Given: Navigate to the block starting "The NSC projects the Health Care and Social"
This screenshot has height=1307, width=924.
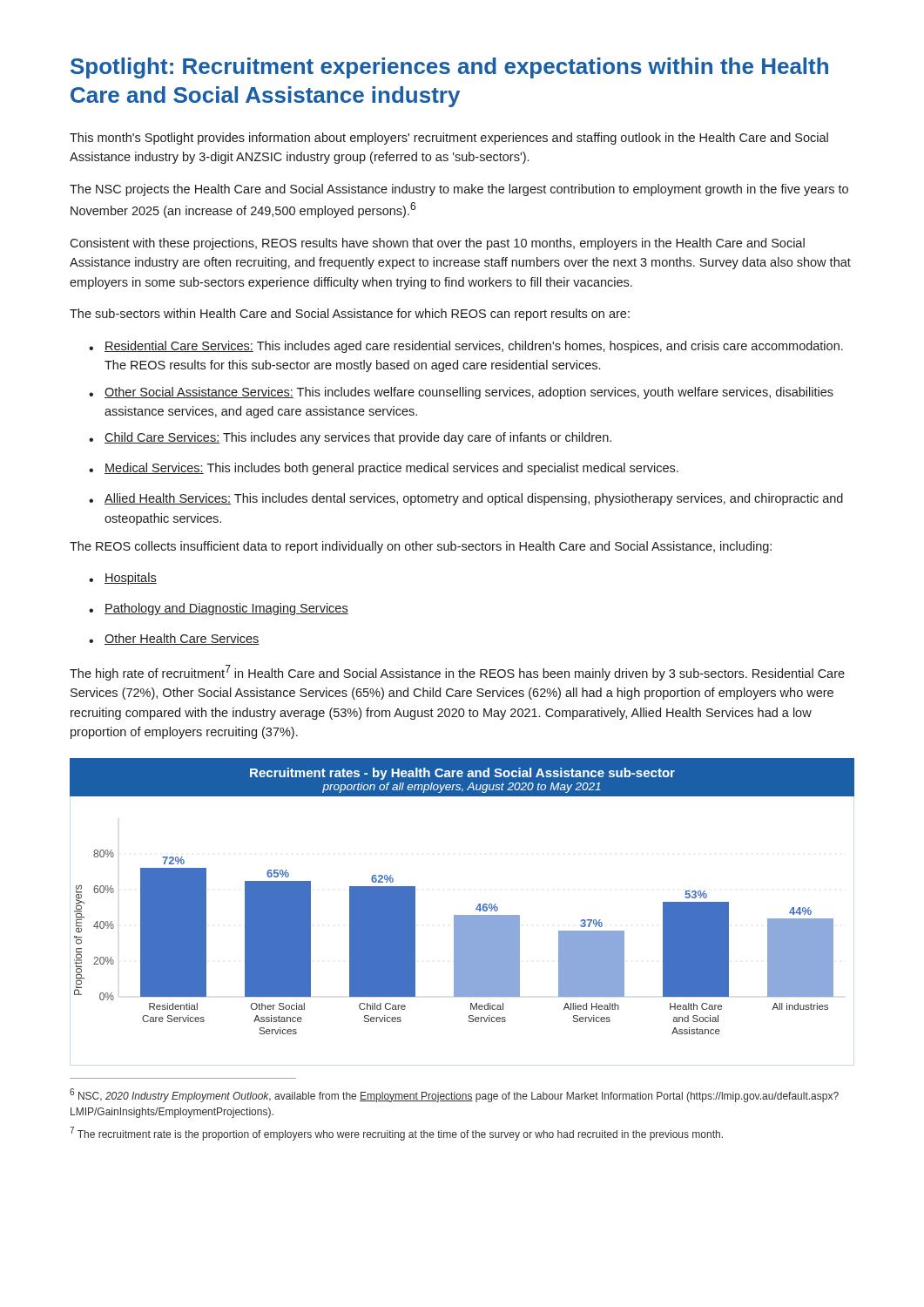Looking at the screenshot, I should click(x=459, y=200).
